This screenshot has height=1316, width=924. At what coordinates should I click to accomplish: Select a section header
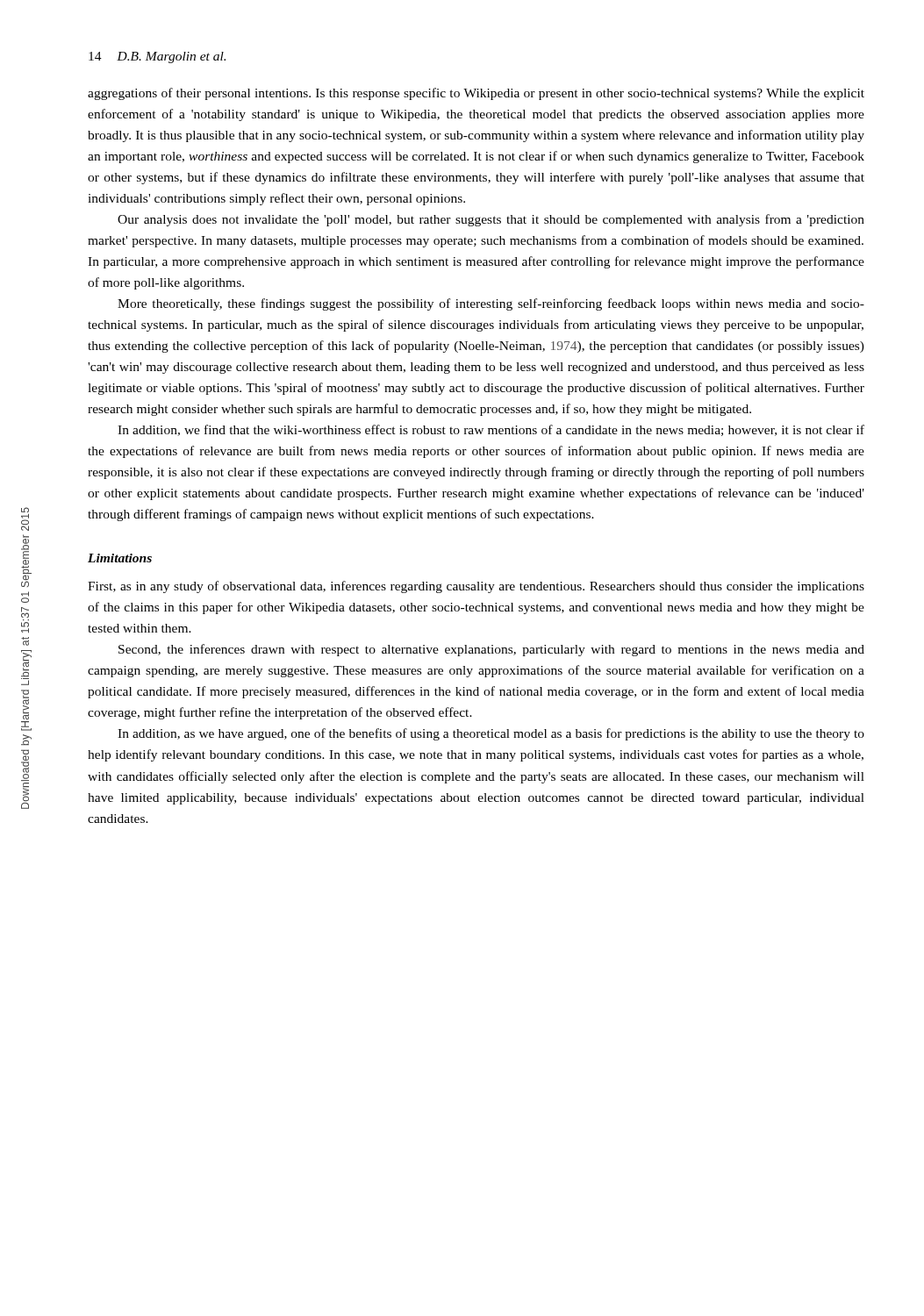120,558
